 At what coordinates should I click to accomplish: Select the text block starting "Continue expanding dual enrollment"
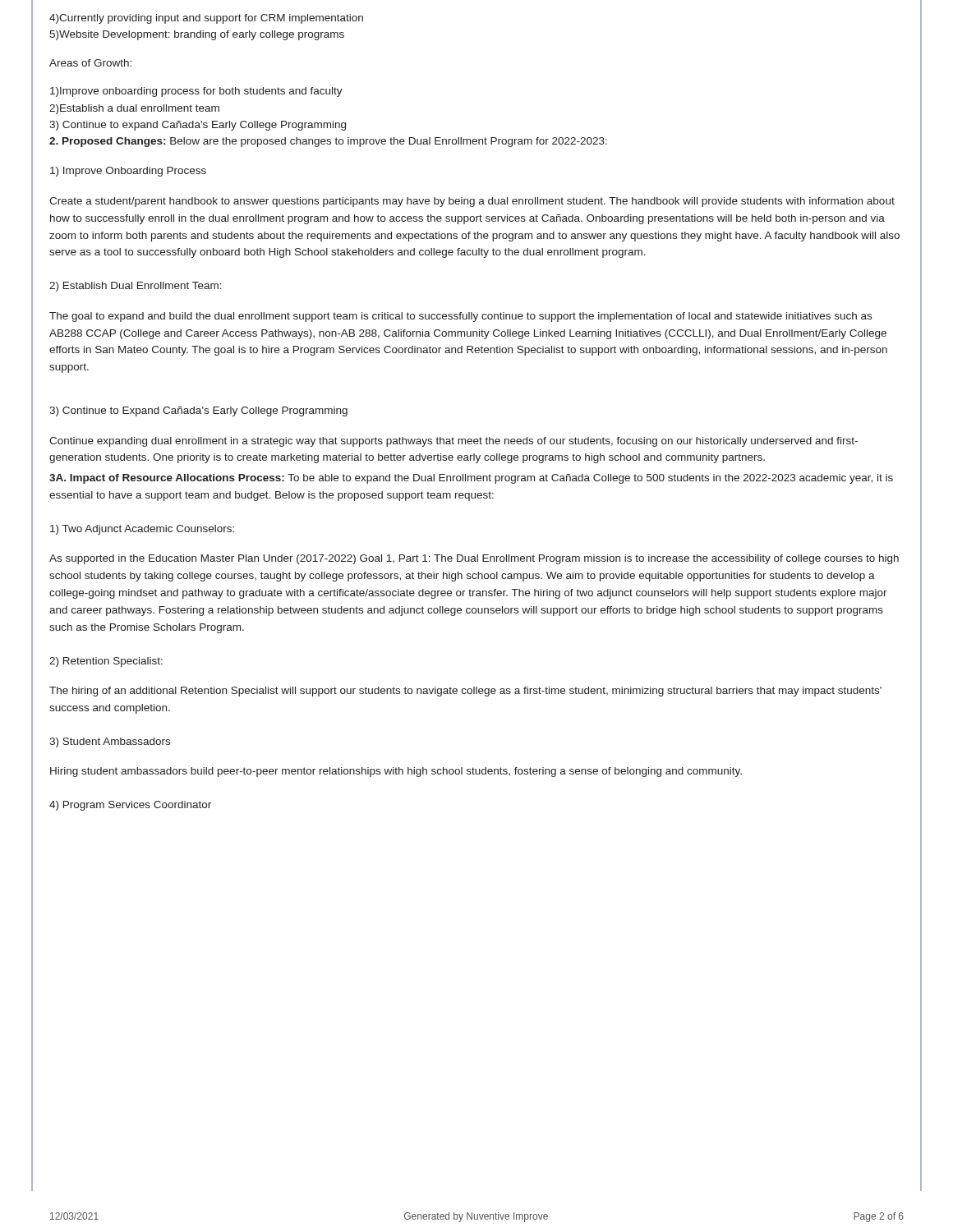tap(454, 449)
